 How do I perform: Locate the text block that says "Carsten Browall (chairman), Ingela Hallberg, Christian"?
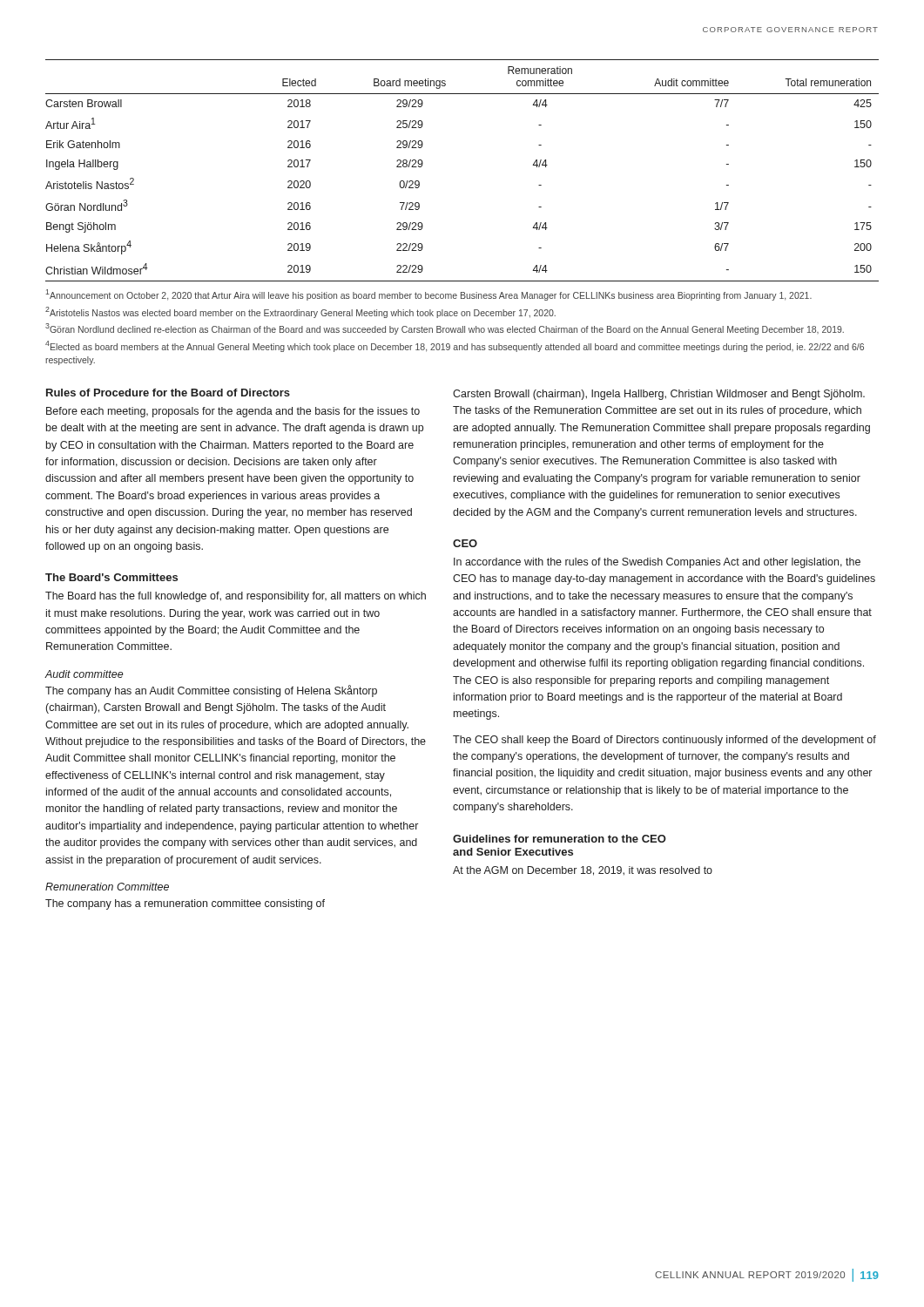(x=662, y=453)
